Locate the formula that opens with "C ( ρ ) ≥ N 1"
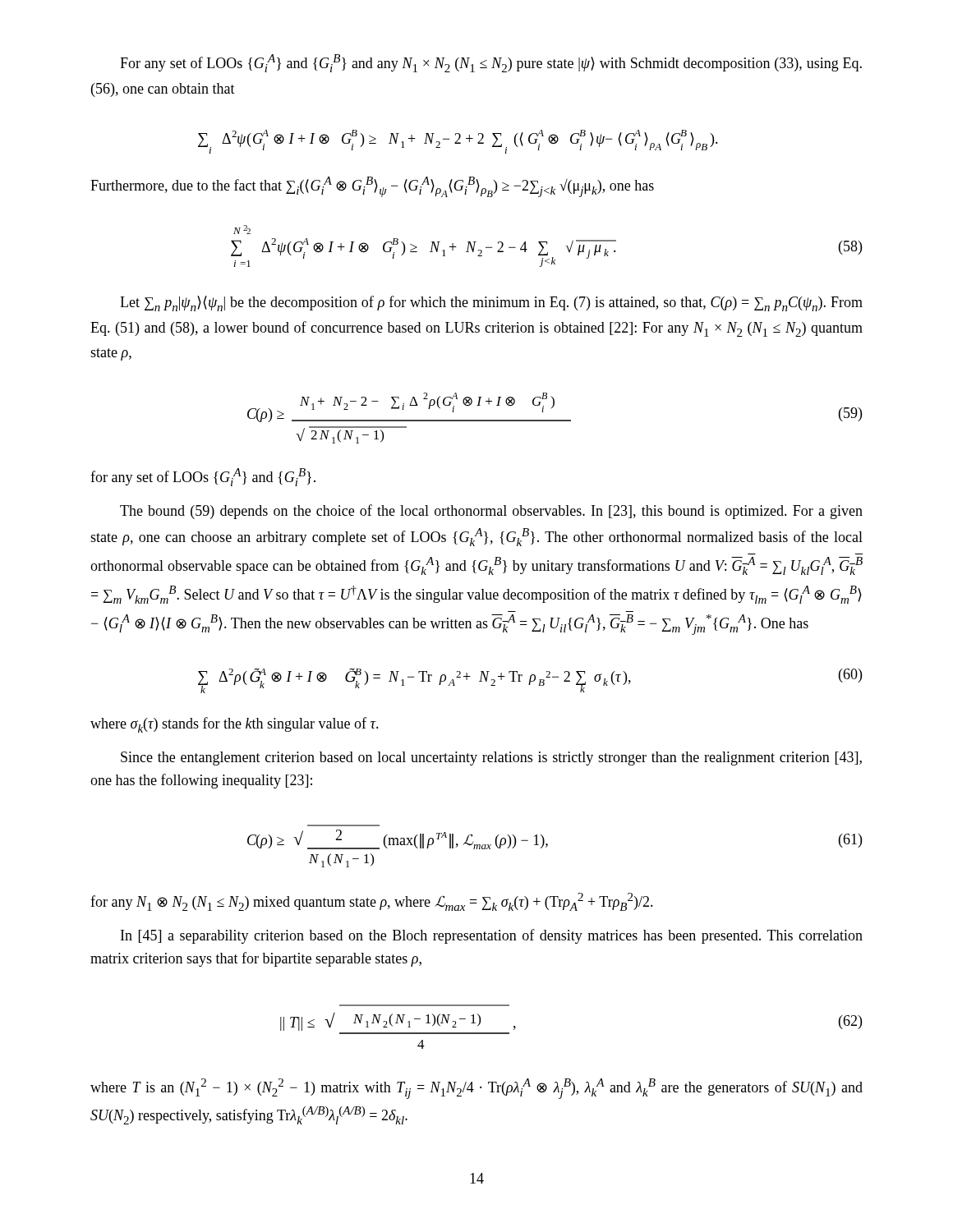 [555, 414]
